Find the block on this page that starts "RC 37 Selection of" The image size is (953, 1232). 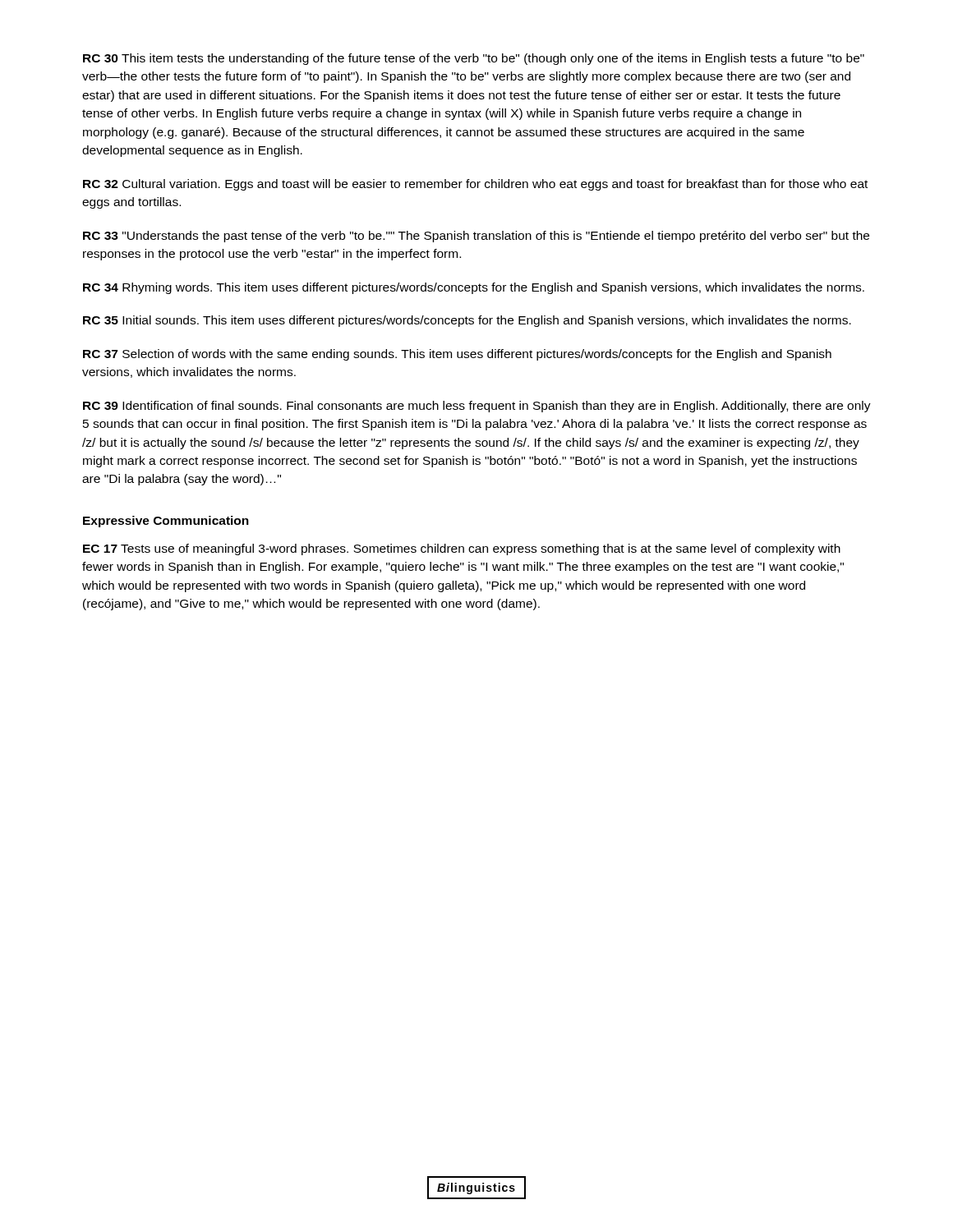457,363
